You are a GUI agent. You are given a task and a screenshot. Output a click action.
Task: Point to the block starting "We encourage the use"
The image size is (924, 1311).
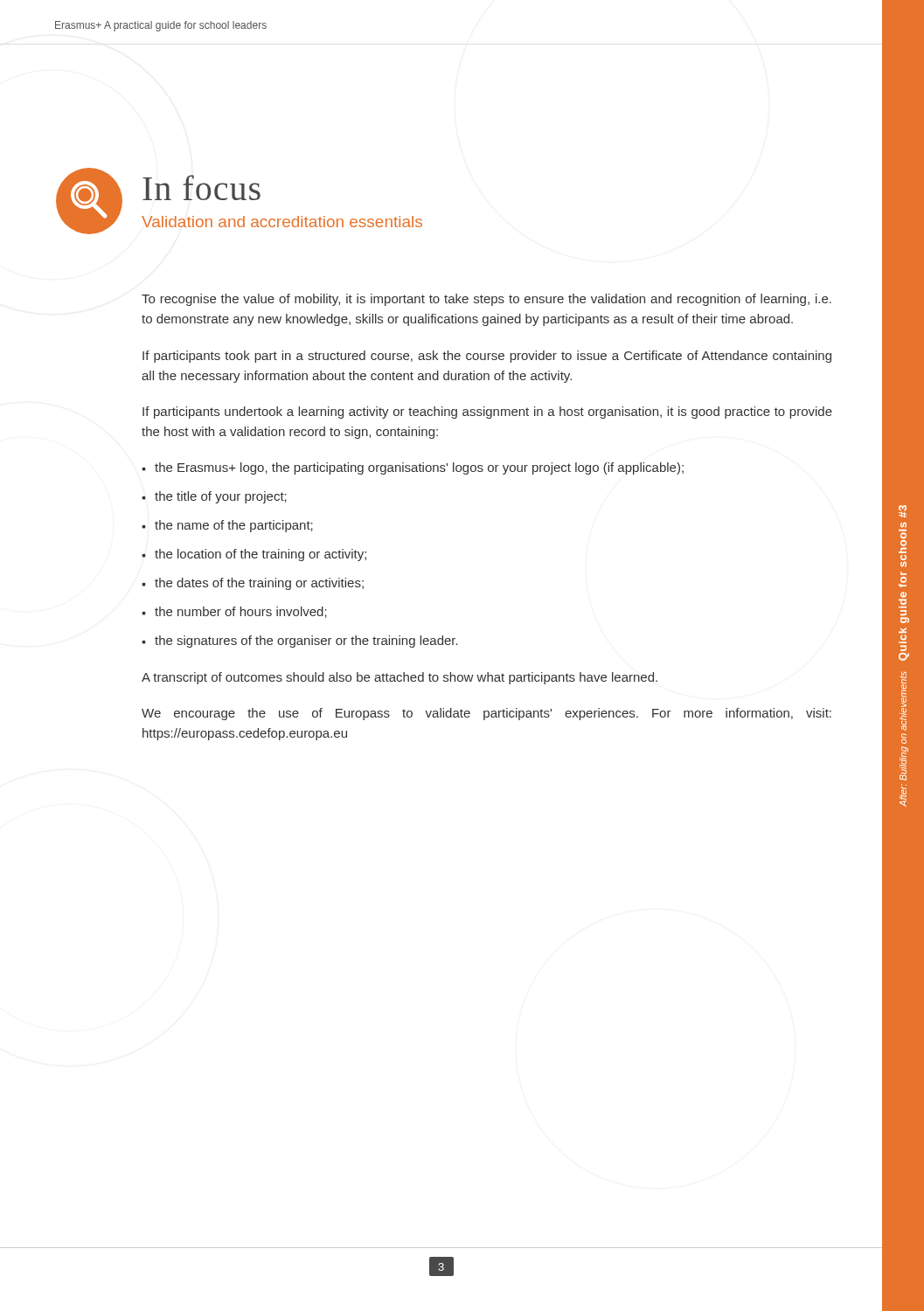pyautogui.click(x=487, y=723)
